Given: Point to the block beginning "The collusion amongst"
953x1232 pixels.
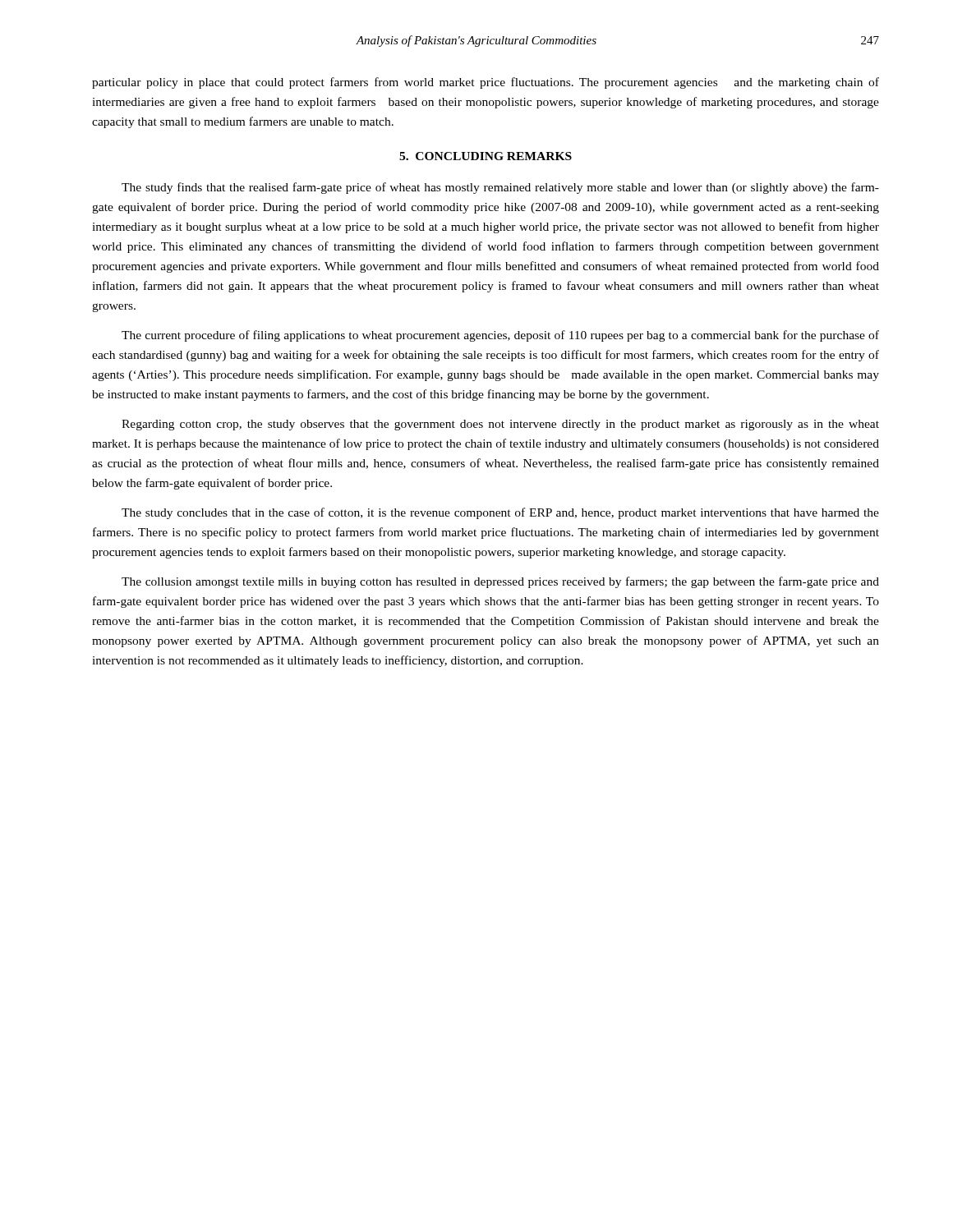Looking at the screenshot, I should point(486,621).
